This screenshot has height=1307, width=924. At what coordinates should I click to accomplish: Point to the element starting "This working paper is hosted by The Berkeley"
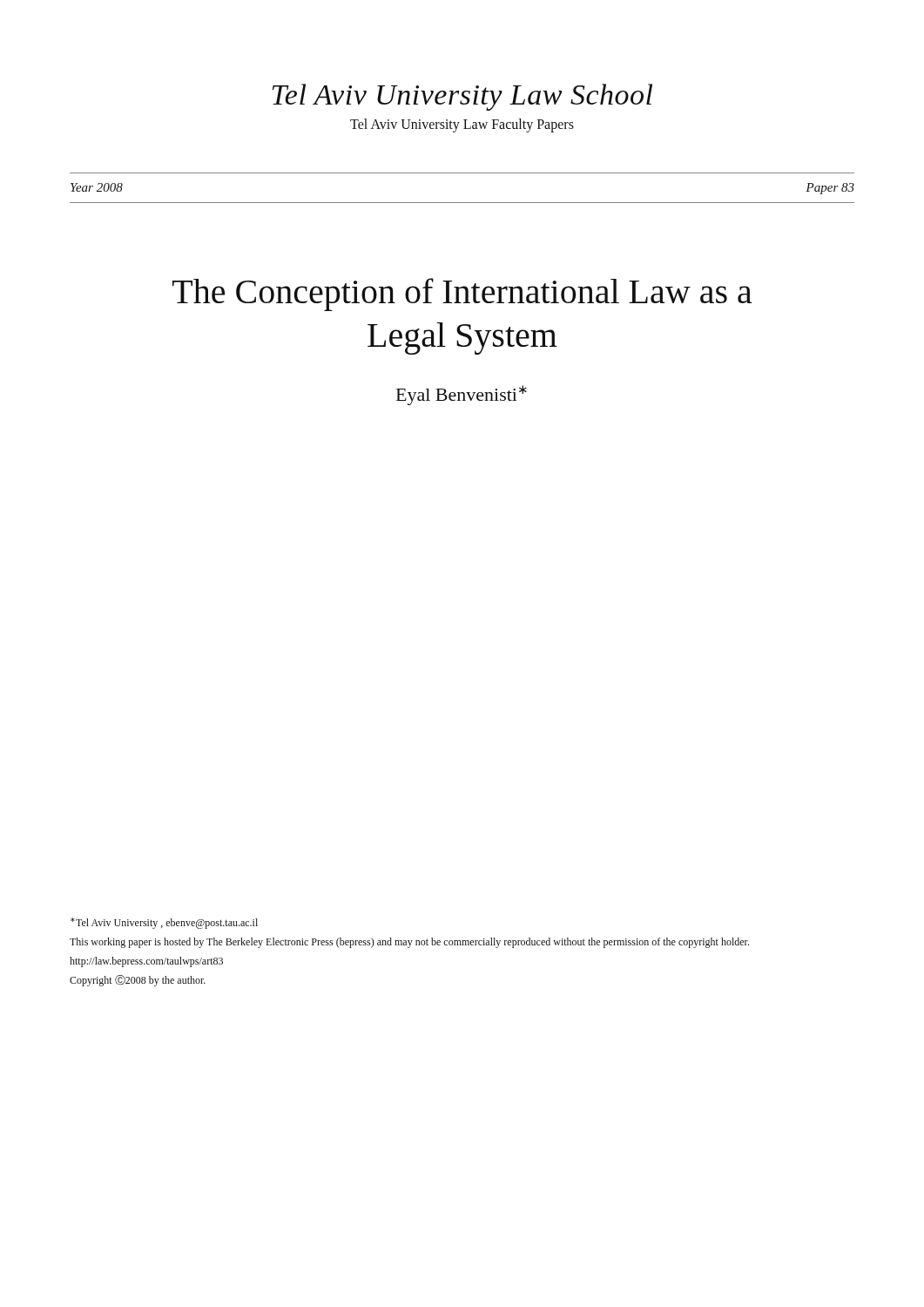pos(410,942)
